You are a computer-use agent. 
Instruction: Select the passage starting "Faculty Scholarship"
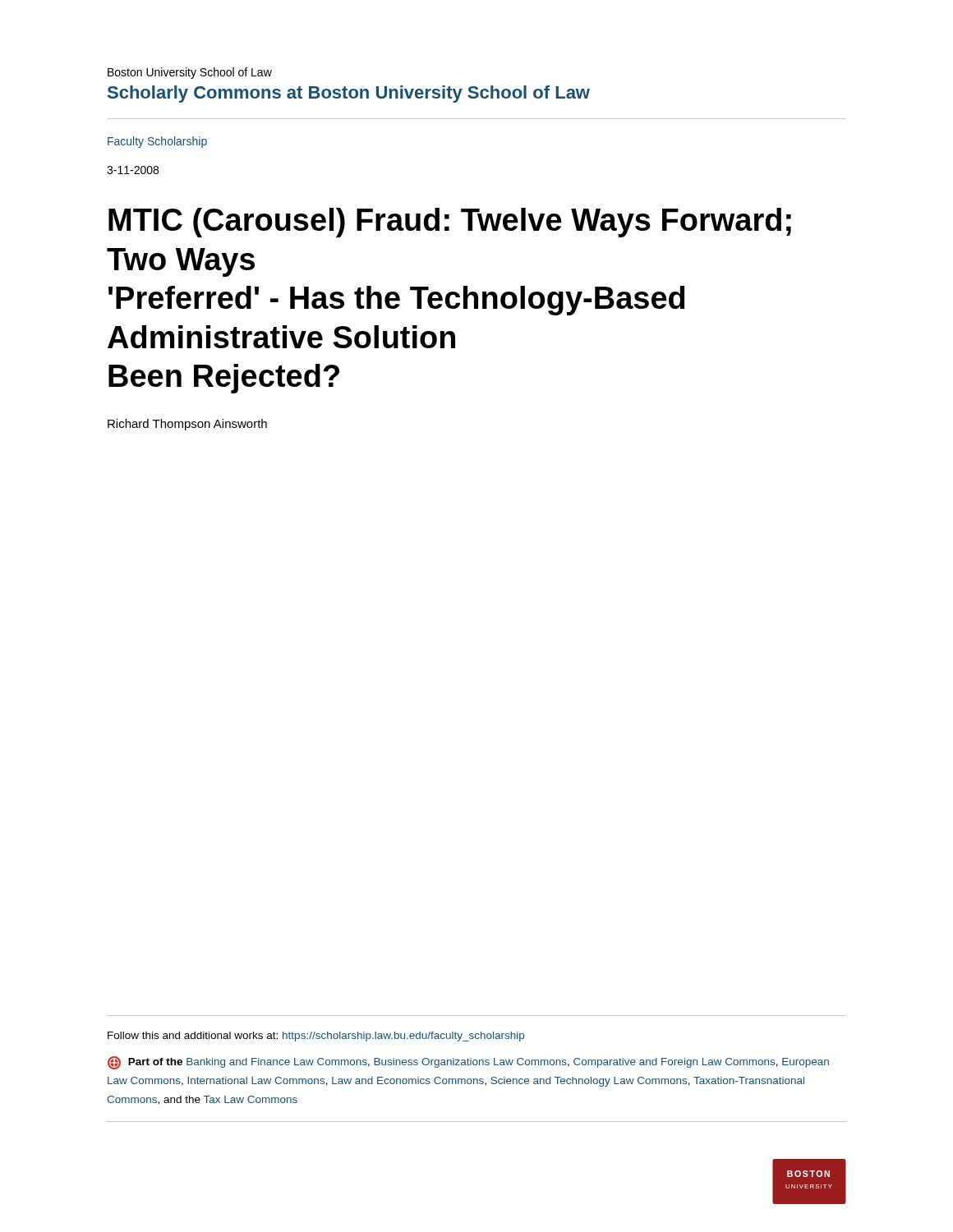click(x=157, y=141)
